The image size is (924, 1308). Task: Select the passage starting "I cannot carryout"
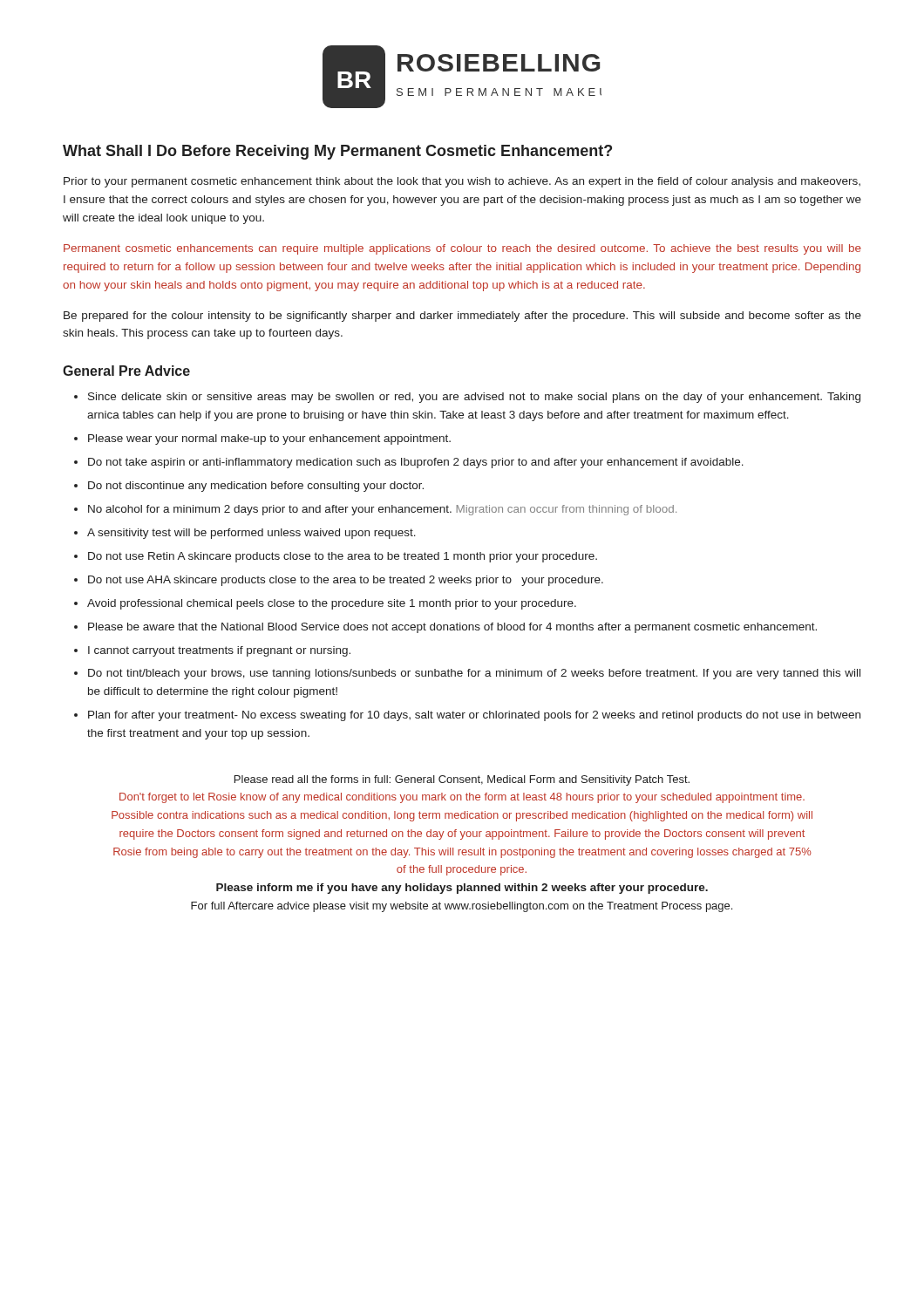click(x=219, y=650)
